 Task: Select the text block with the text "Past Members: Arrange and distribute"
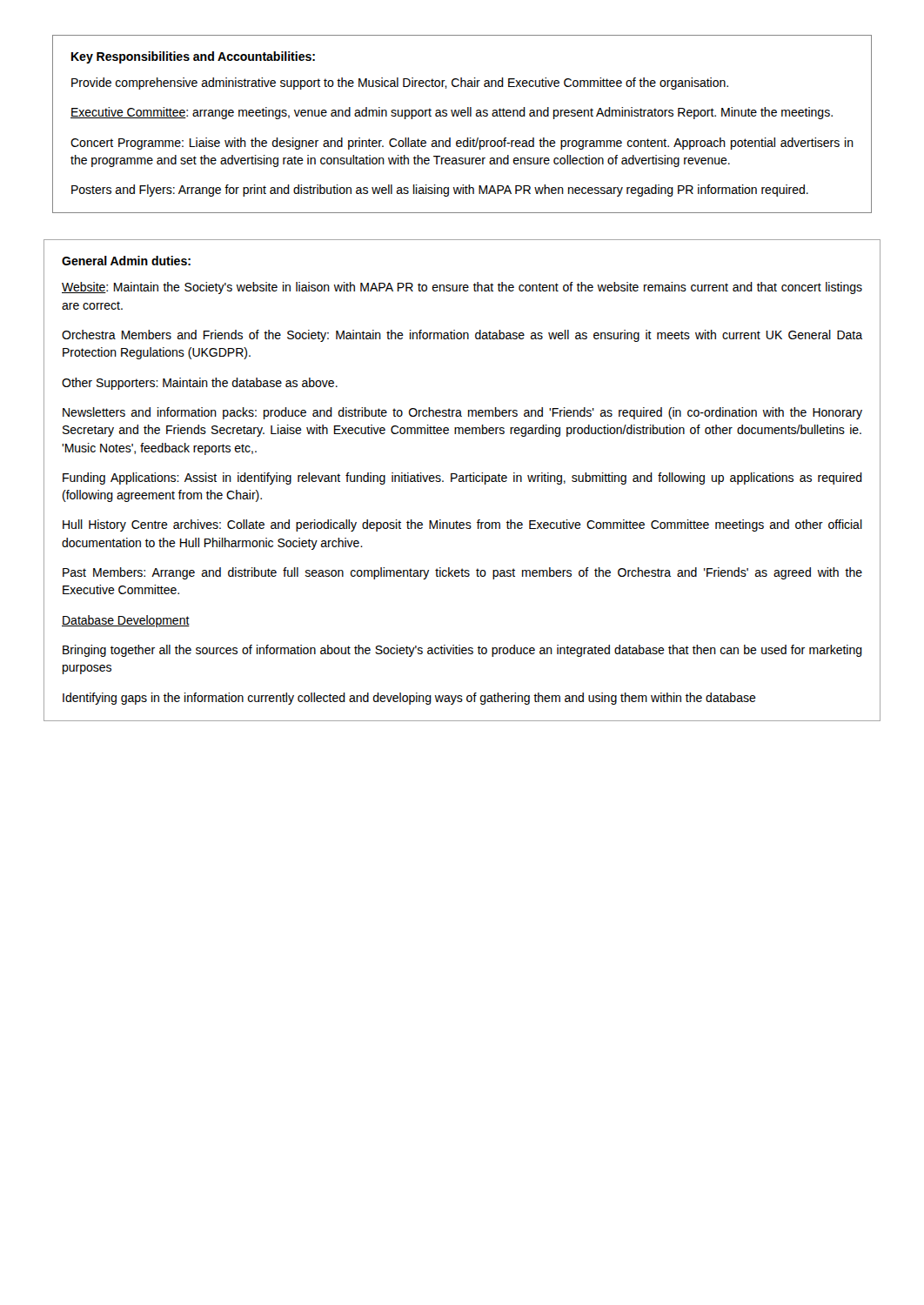pyautogui.click(x=462, y=581)
